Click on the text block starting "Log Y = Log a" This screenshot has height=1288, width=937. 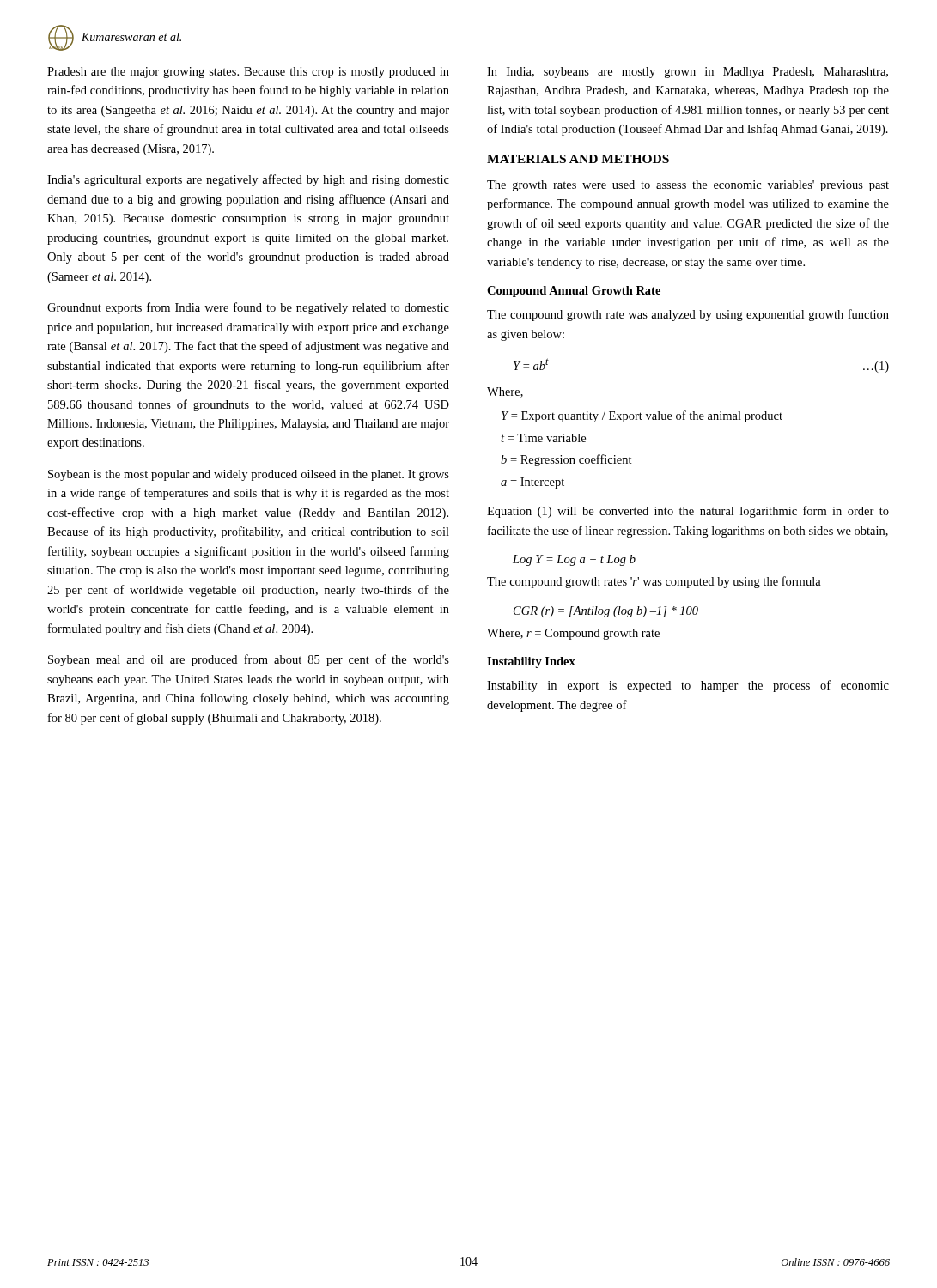(574, 559)
